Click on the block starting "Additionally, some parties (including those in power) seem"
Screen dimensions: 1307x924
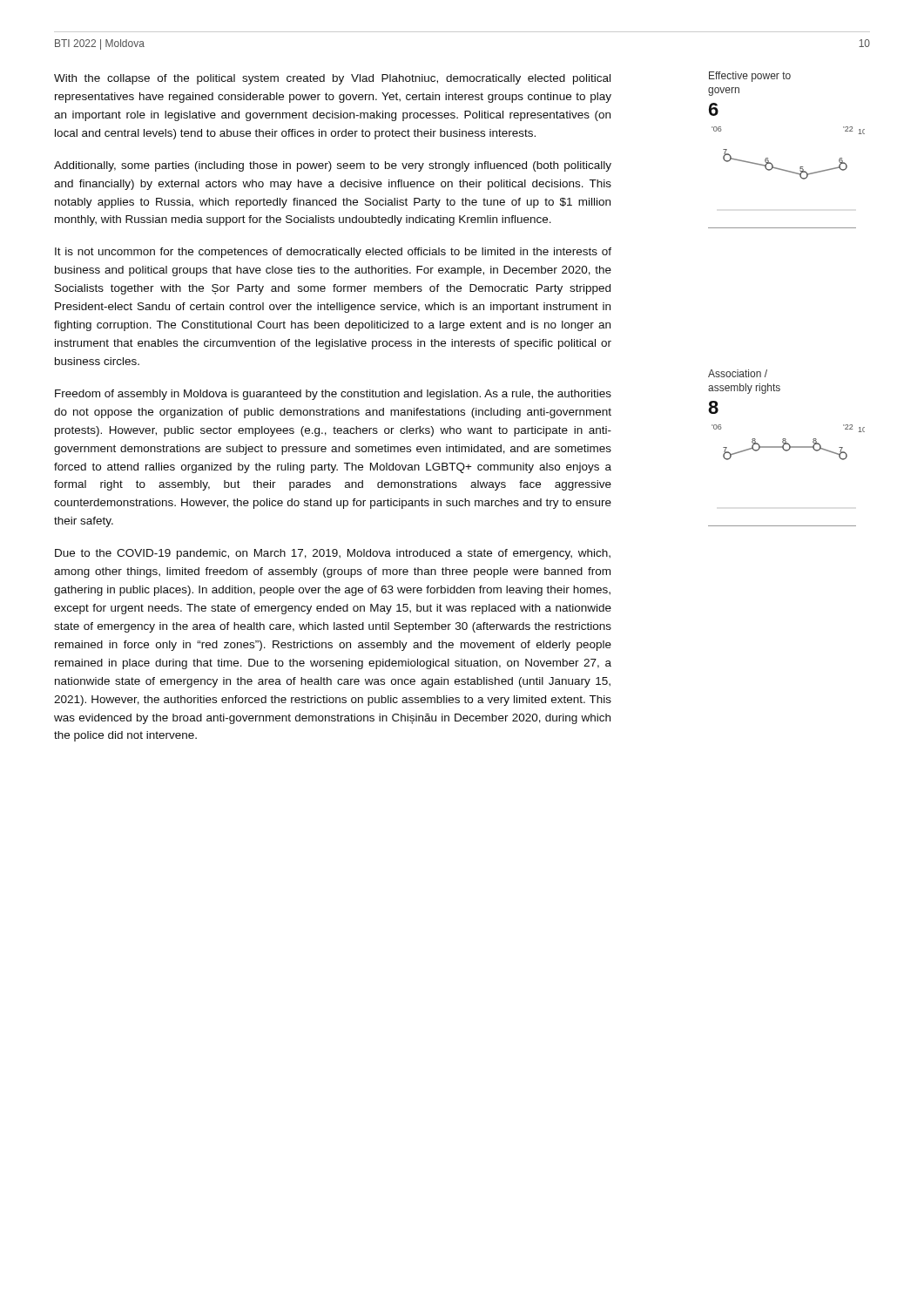[333, 193]
